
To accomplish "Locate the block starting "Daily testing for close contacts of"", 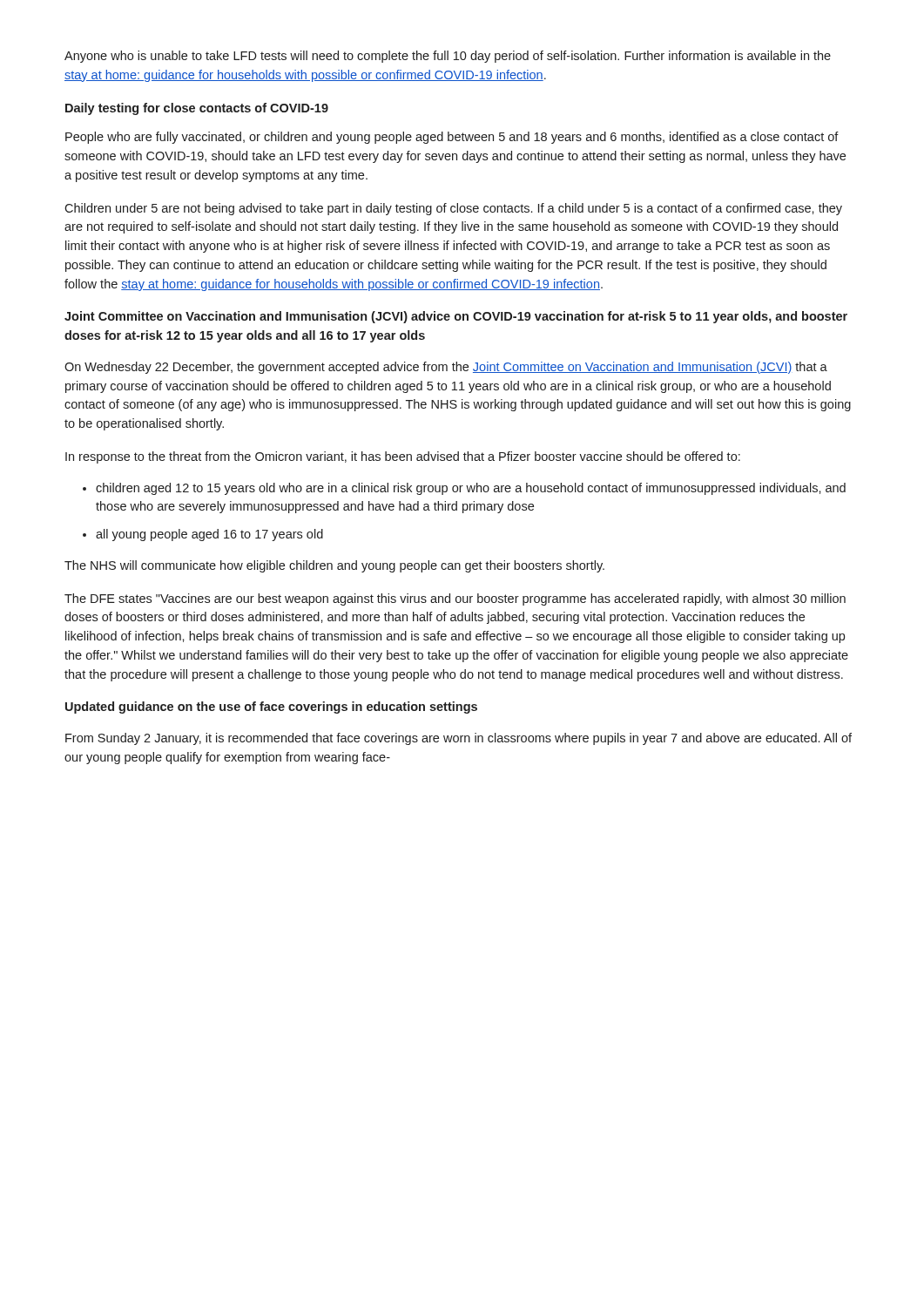I will pyautogui.click(x=197, y=109).
